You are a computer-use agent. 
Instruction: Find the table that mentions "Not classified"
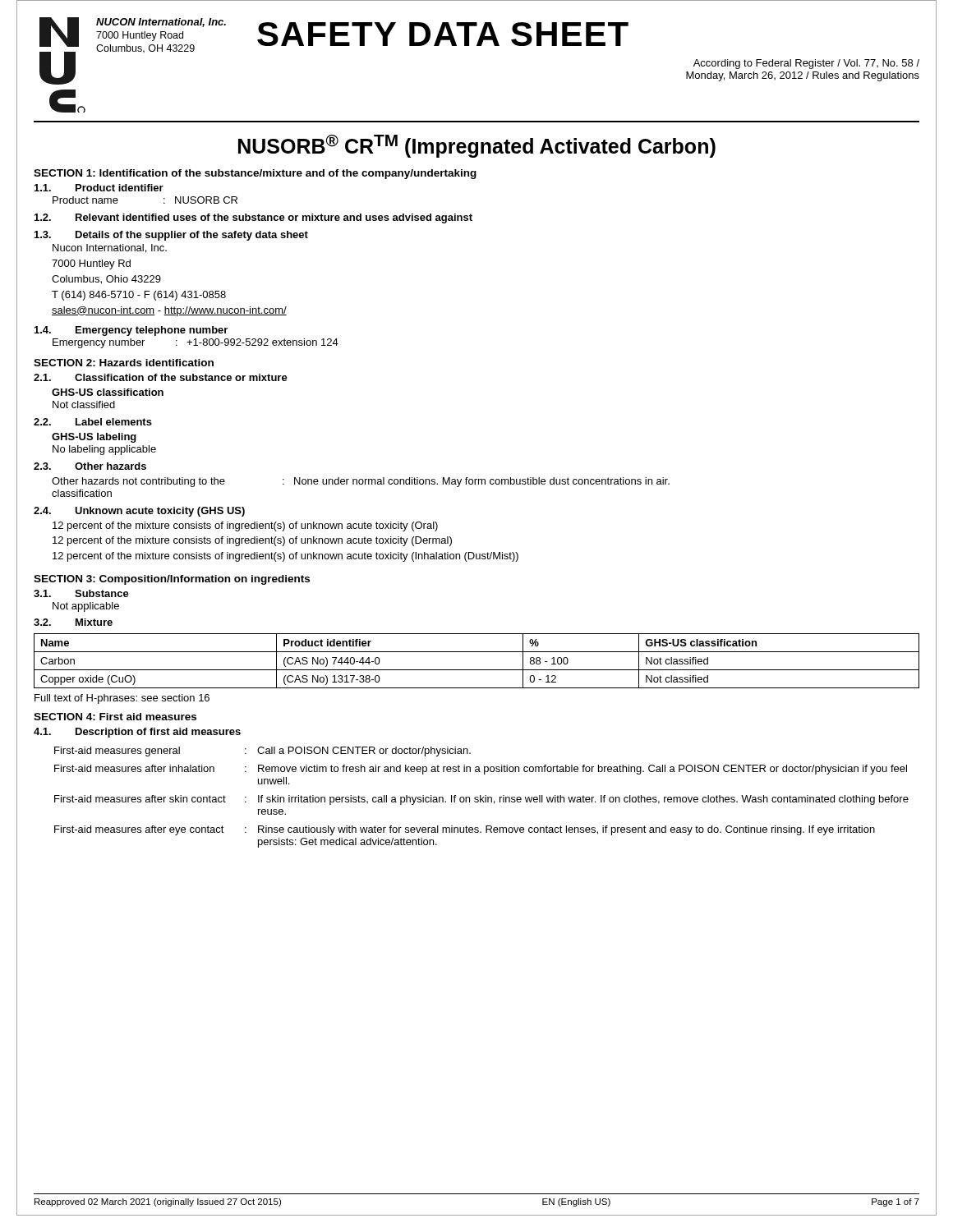(476, 661)
